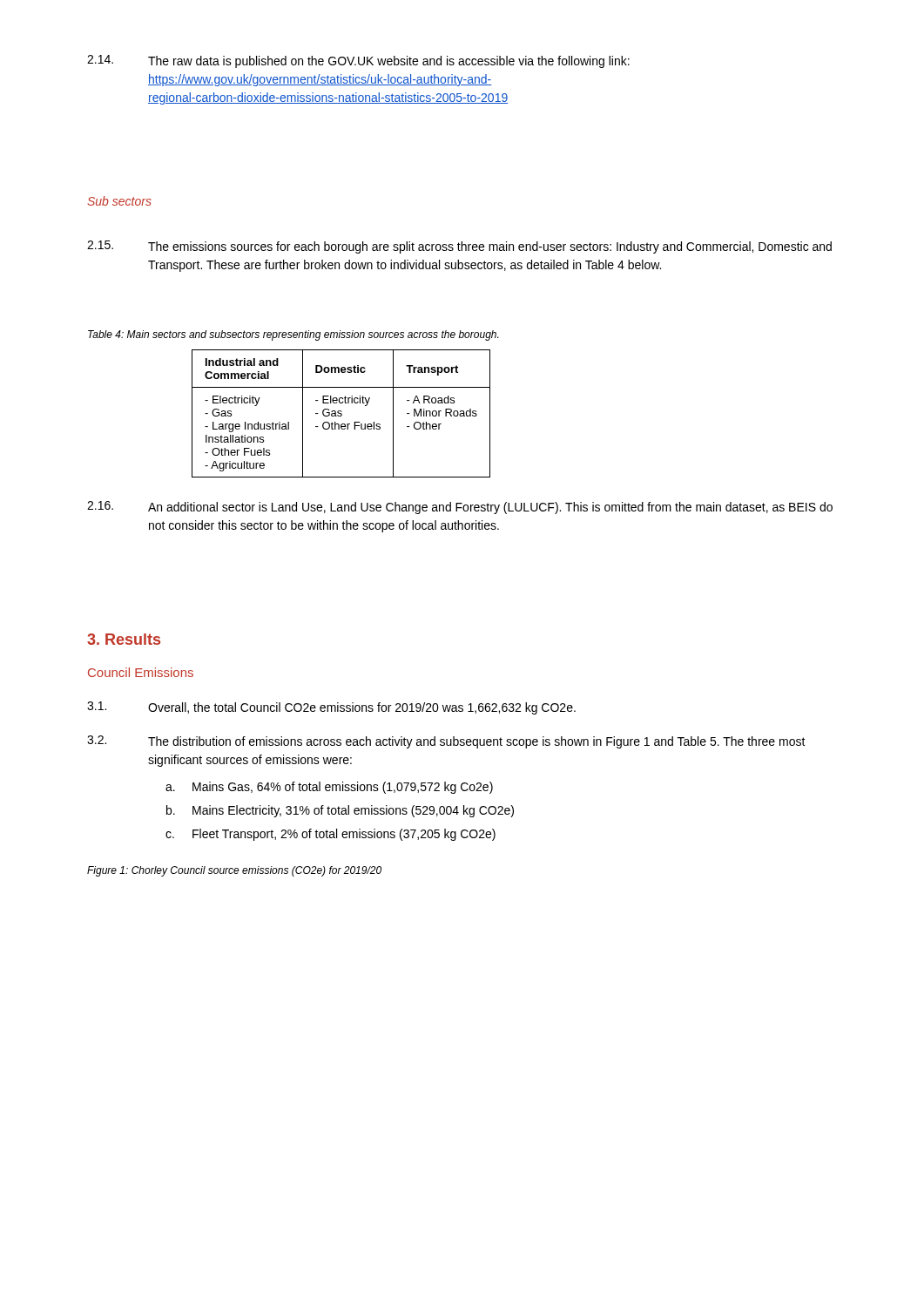Select the block starting "3.1. Overall, the total Council CO2e emissions for"

462,708
